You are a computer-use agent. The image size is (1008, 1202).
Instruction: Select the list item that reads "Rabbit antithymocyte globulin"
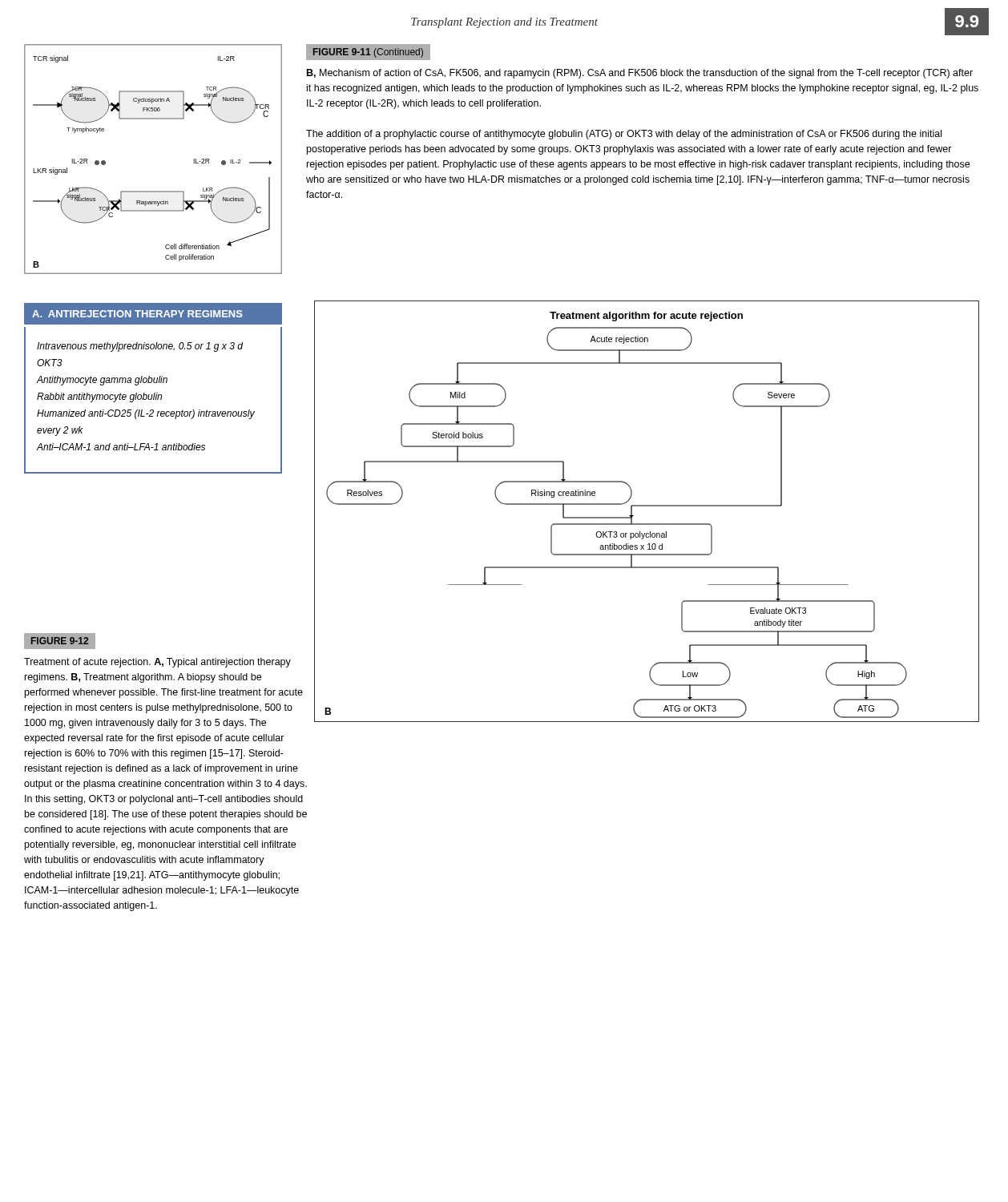(100, 397)
